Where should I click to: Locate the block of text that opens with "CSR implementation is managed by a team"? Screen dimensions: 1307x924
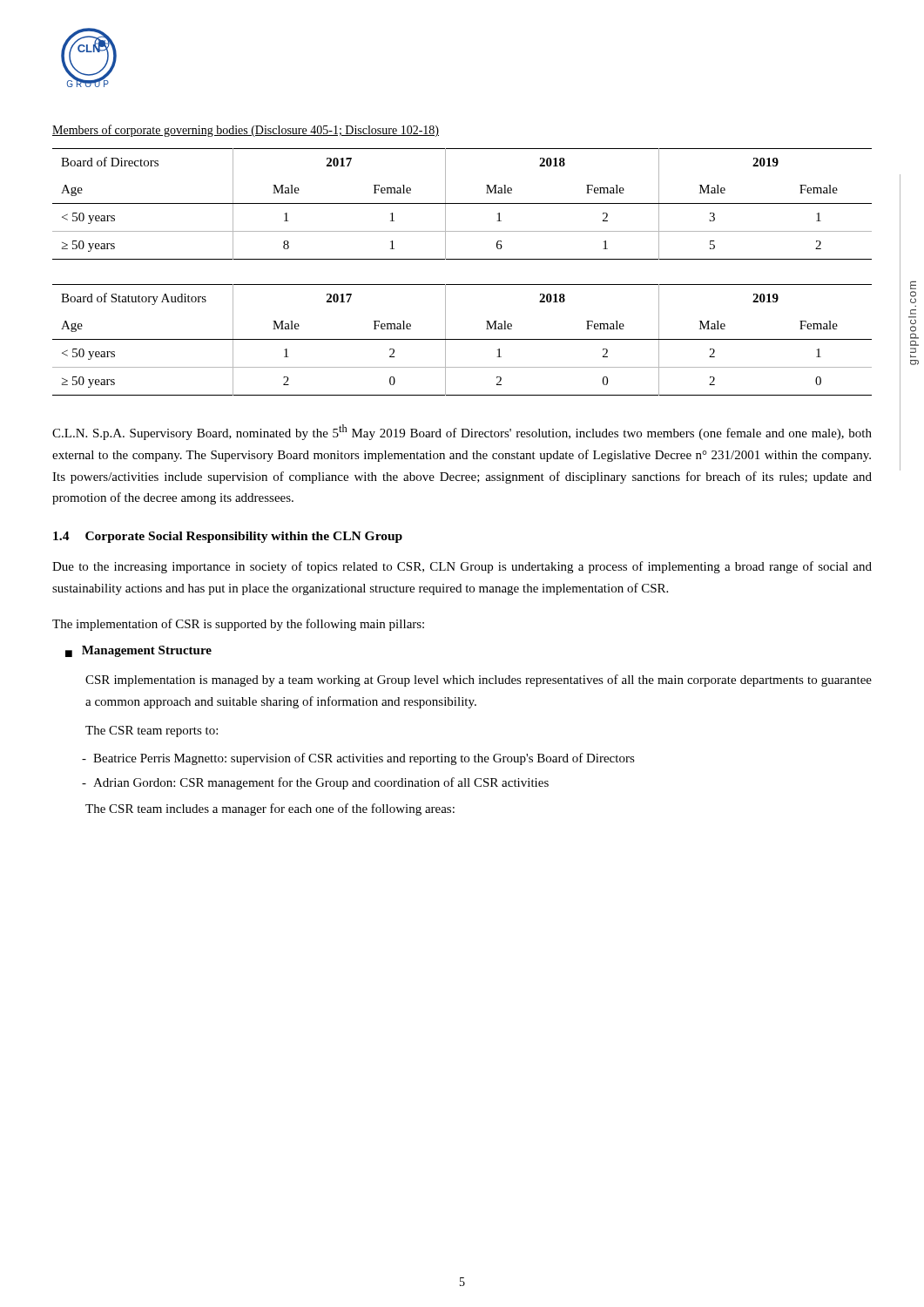pyautogui.click(x=479, y=691)
